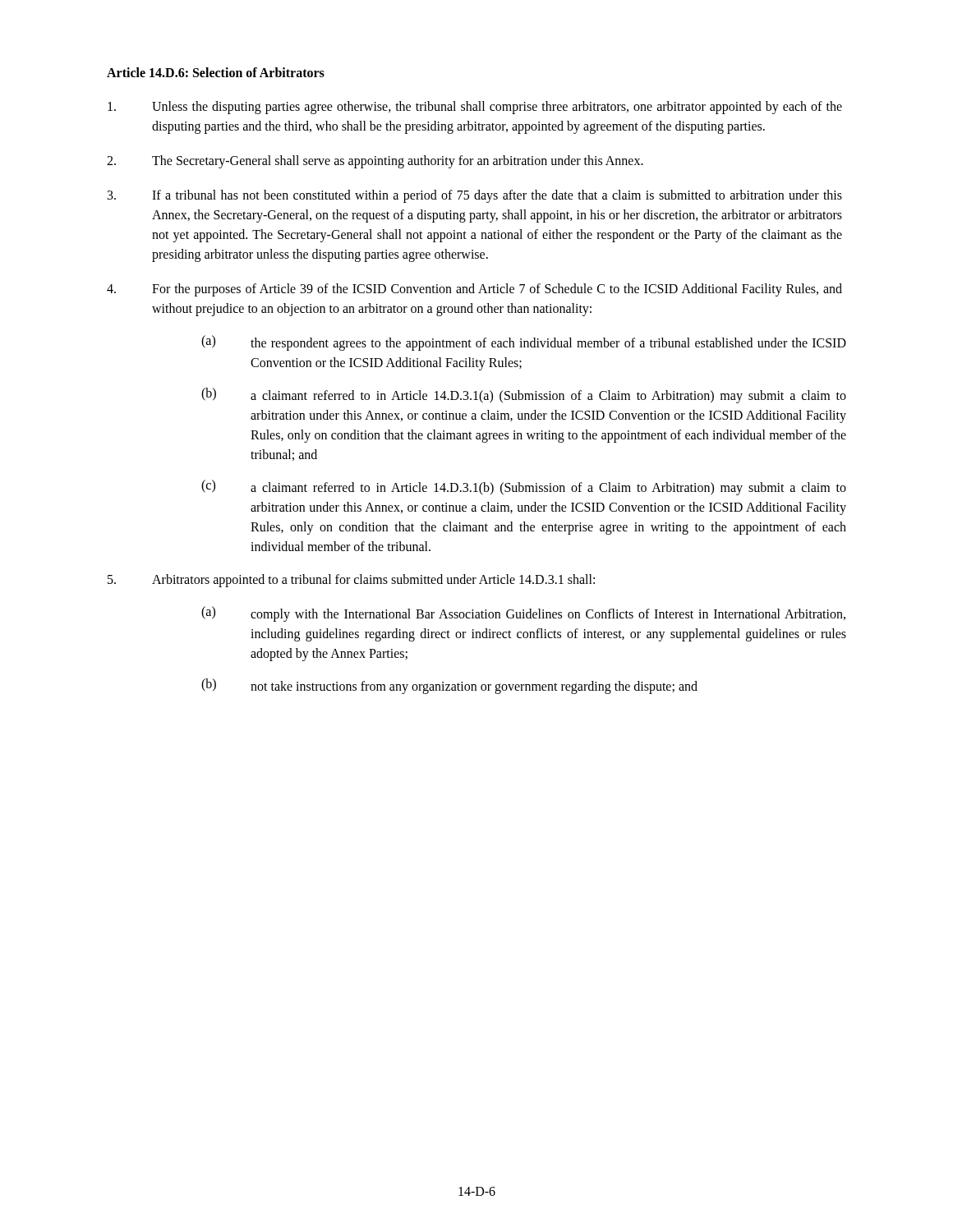Select the text starting "(b) not take instructions from any organization or"
The width and height of the screenshot is (953, 1232).
click(524, 687)
